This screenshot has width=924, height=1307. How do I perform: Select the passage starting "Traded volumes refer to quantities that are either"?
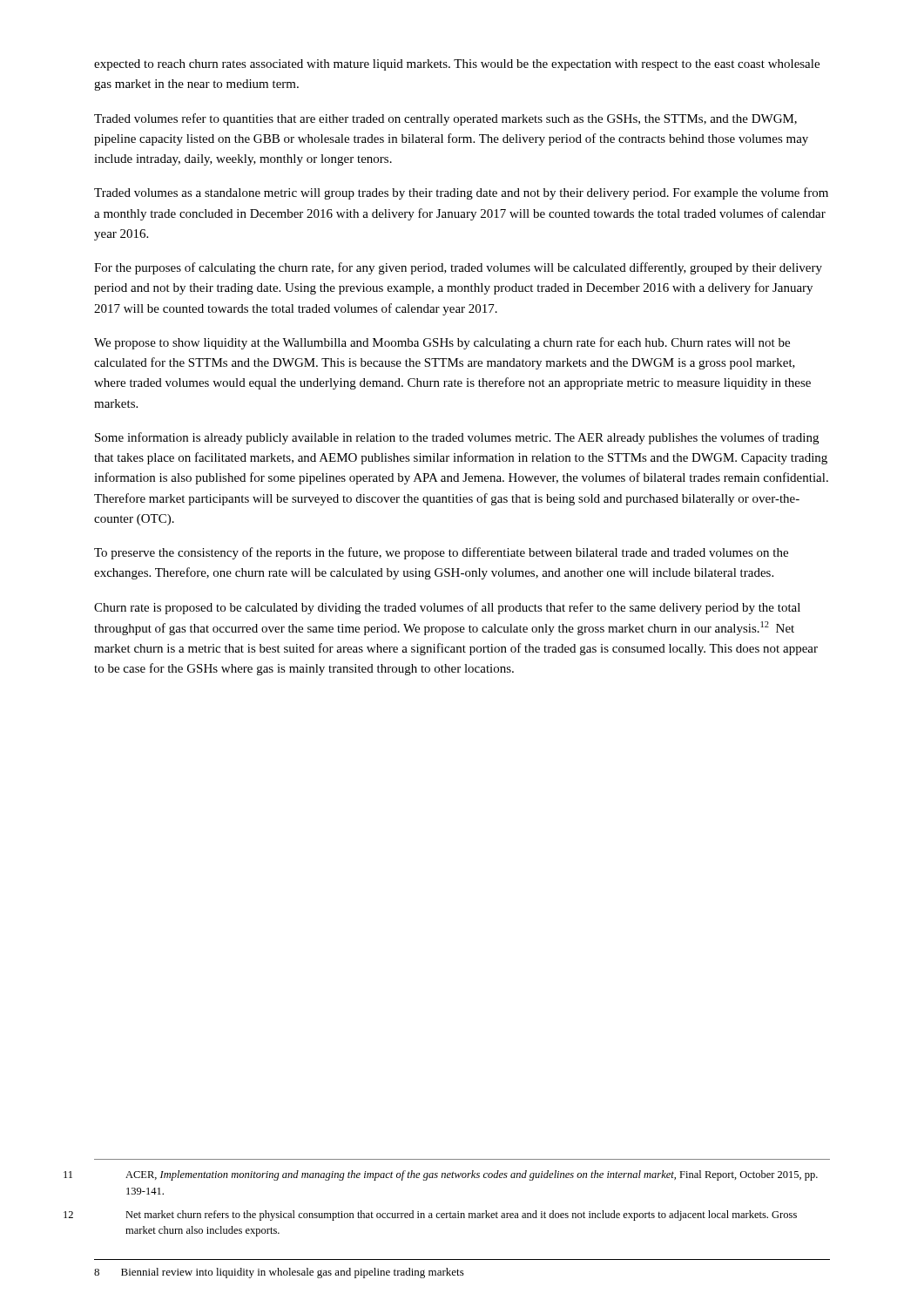pyautogui.click(x=451, y=138)
